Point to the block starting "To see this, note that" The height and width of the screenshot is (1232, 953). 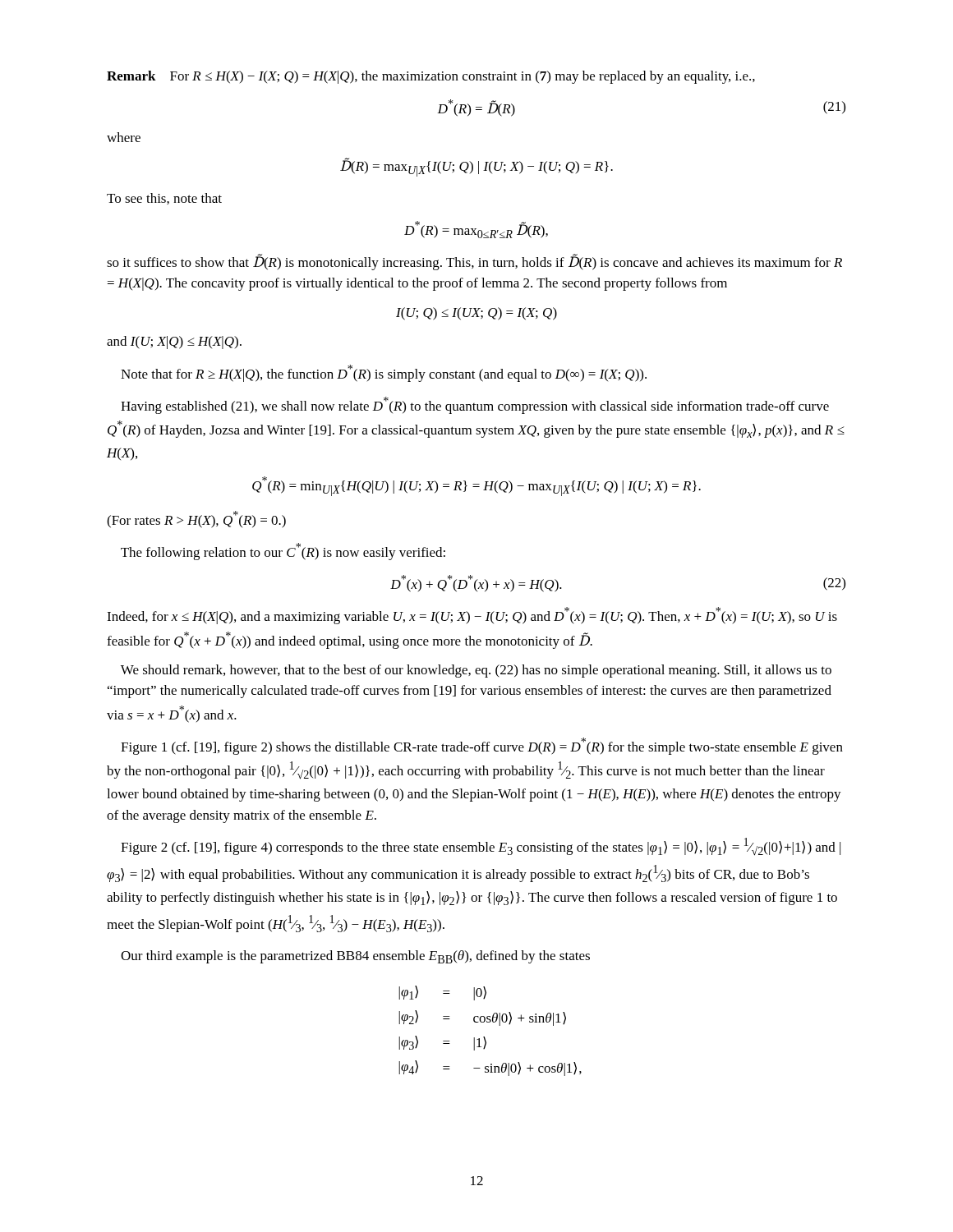(x=164, y=198)
